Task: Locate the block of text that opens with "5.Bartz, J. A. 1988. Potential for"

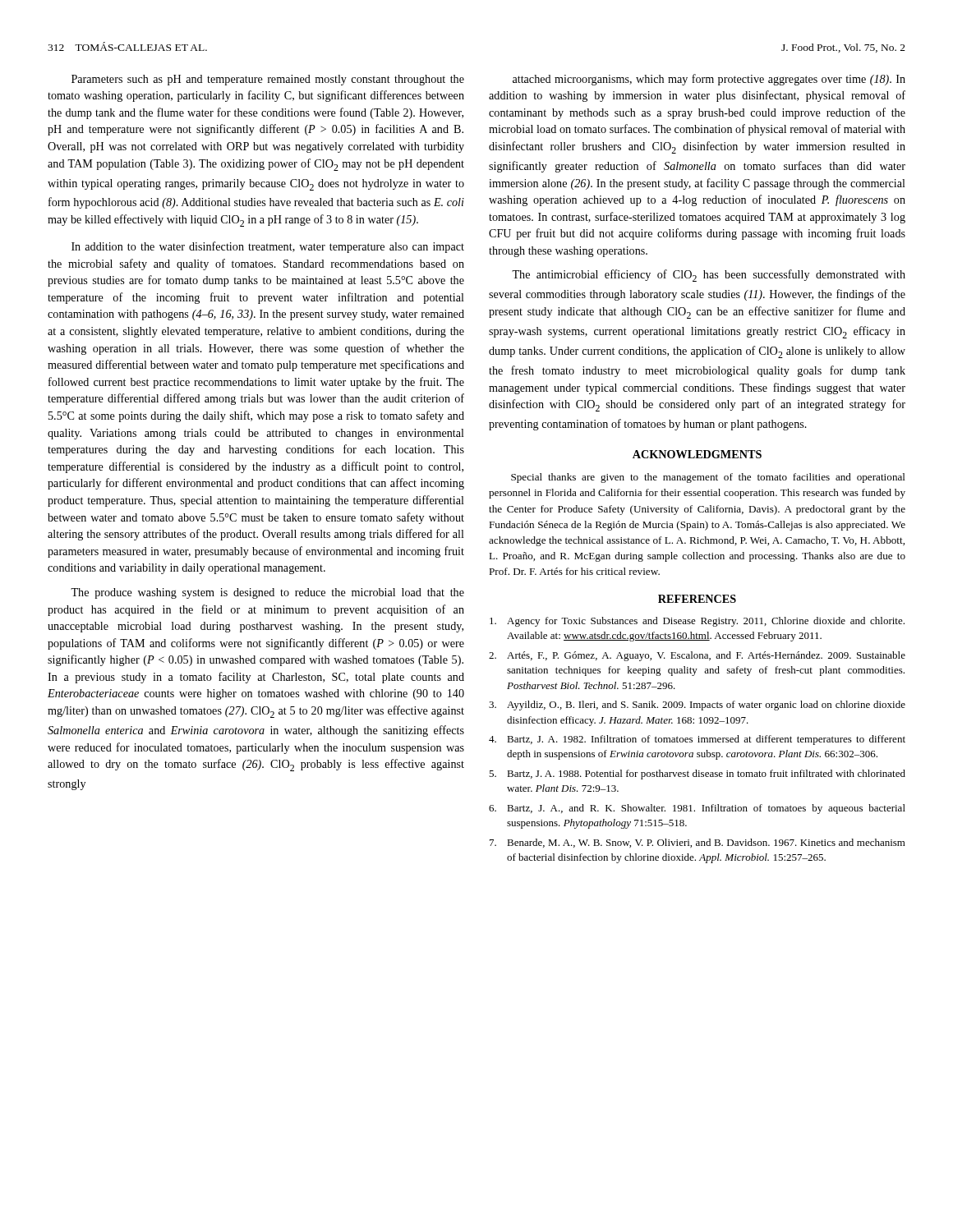Action: pyautogui.click(x=697, y=781)
